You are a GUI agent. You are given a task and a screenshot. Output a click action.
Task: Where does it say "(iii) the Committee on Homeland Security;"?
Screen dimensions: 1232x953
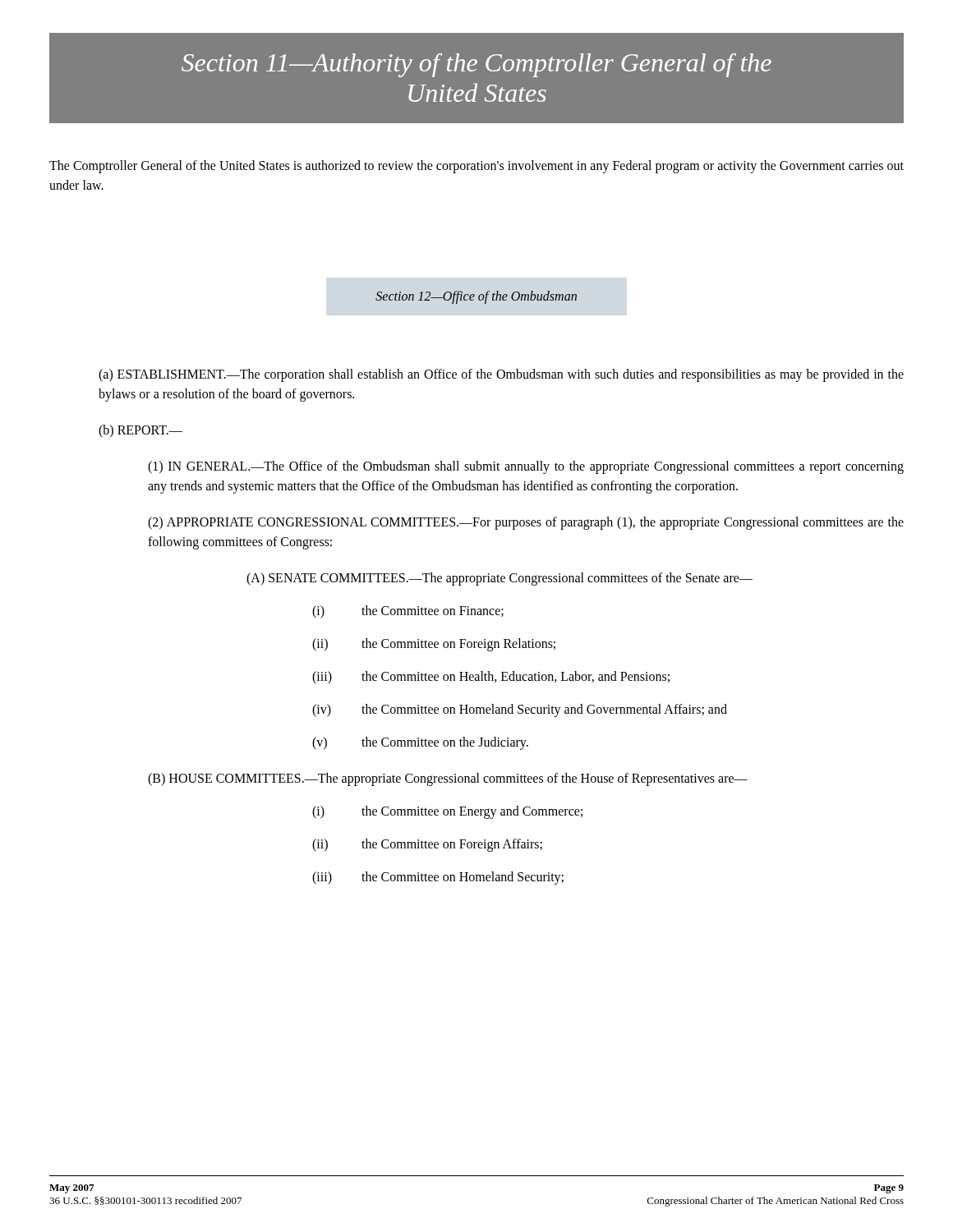(438, 878)
